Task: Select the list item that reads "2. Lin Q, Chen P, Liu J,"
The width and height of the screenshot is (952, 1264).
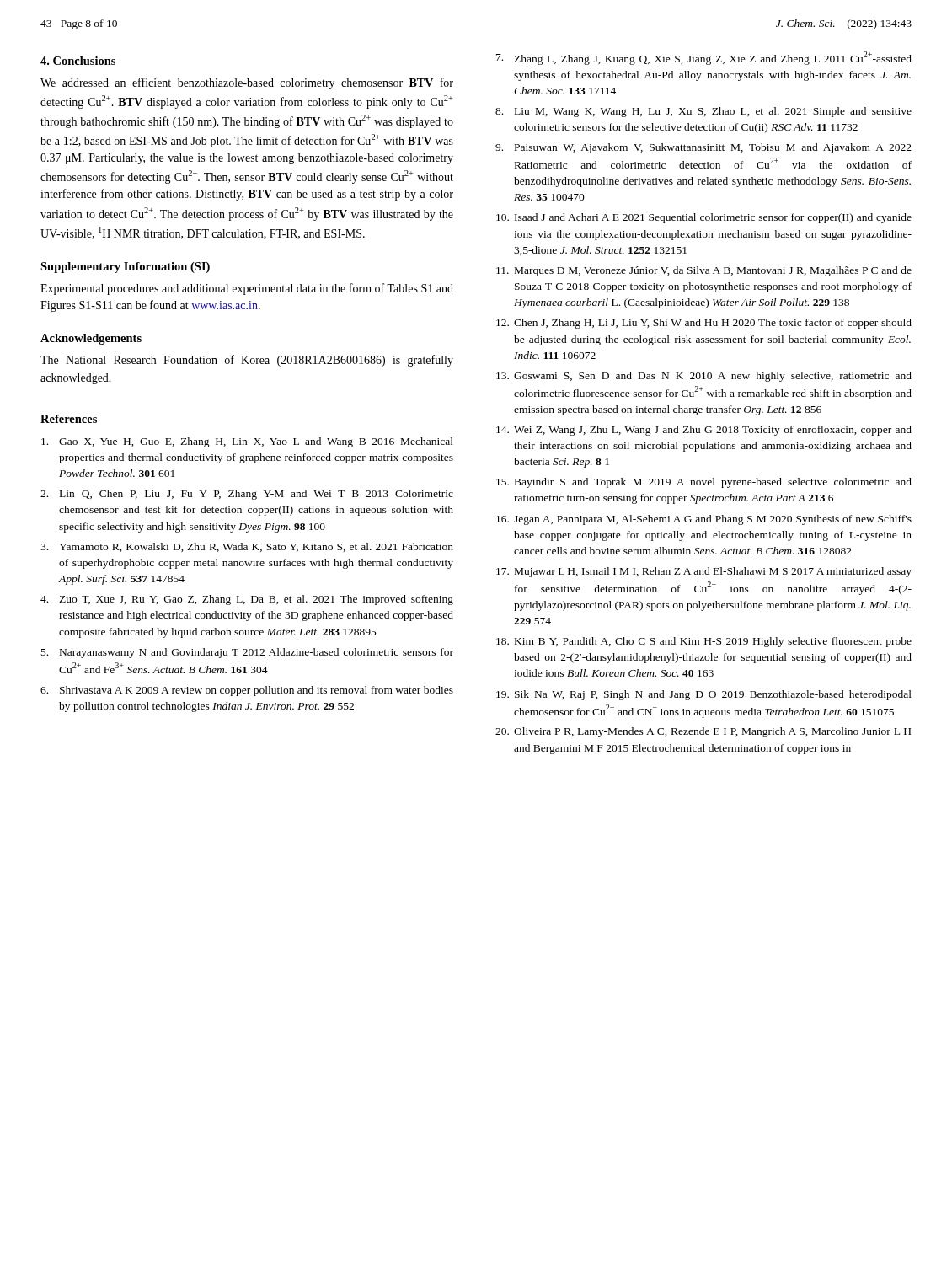Action: click(247, 510)
